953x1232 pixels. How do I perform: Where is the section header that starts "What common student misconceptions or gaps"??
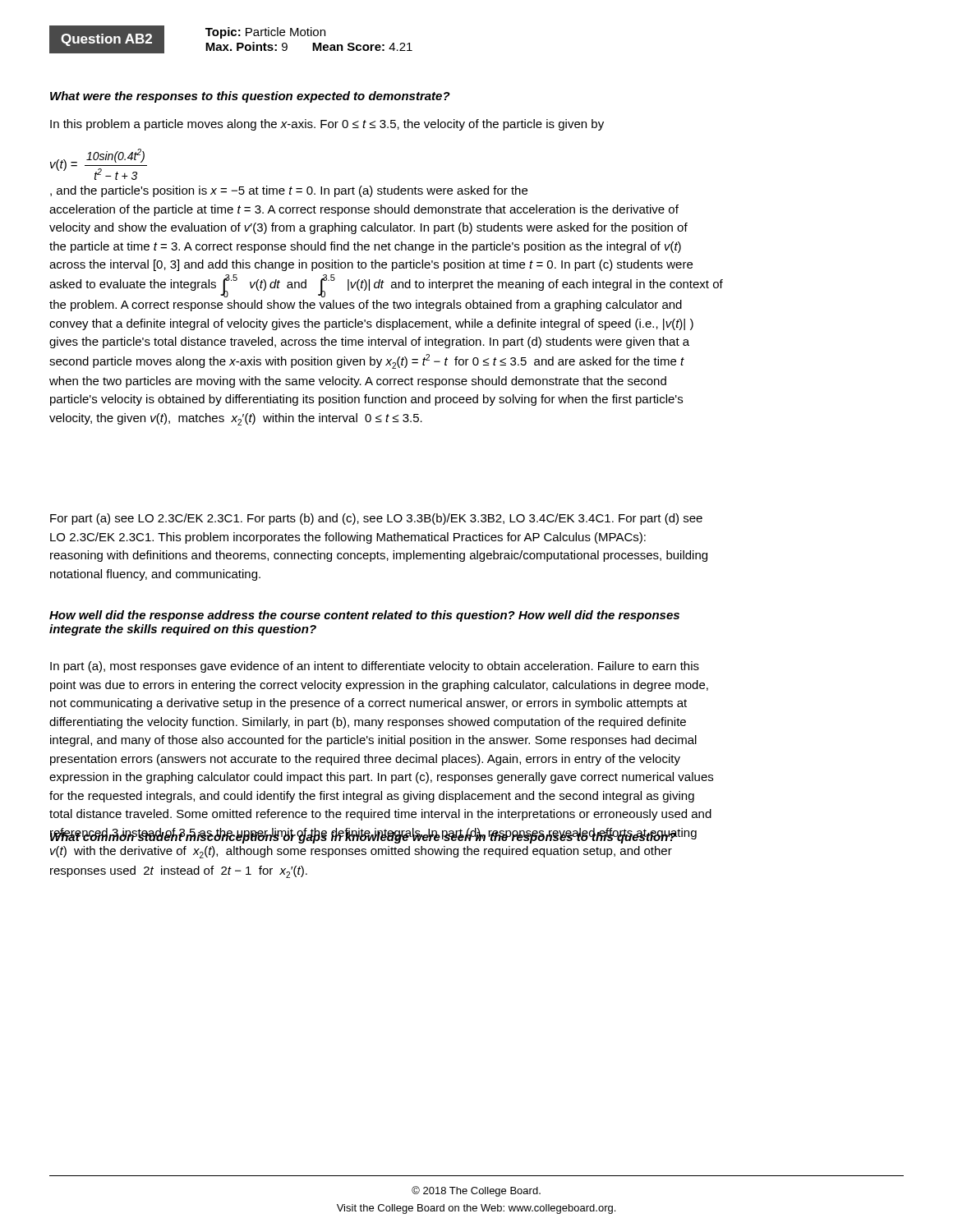[476, 837]
